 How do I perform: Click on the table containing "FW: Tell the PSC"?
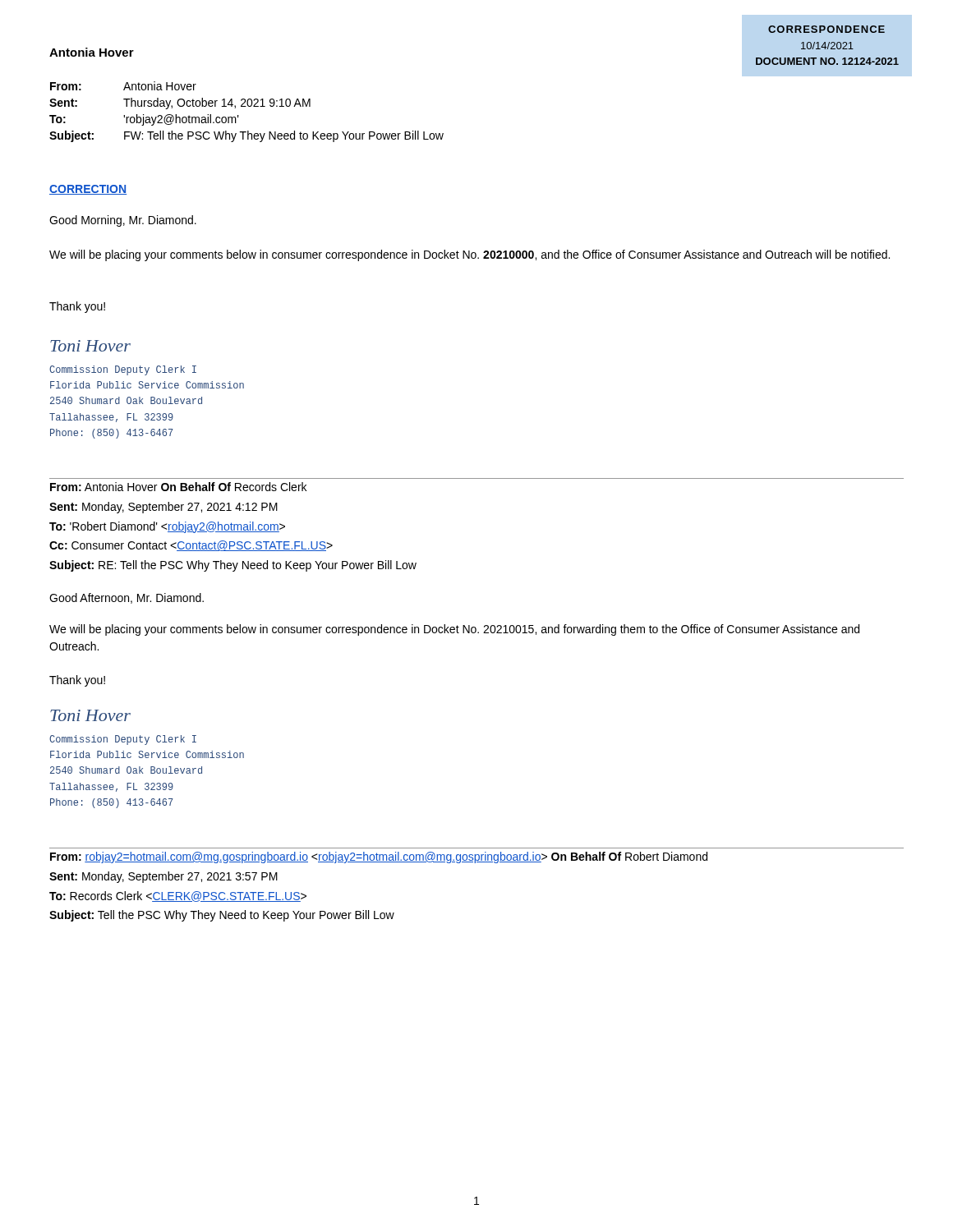click(476, 111)
